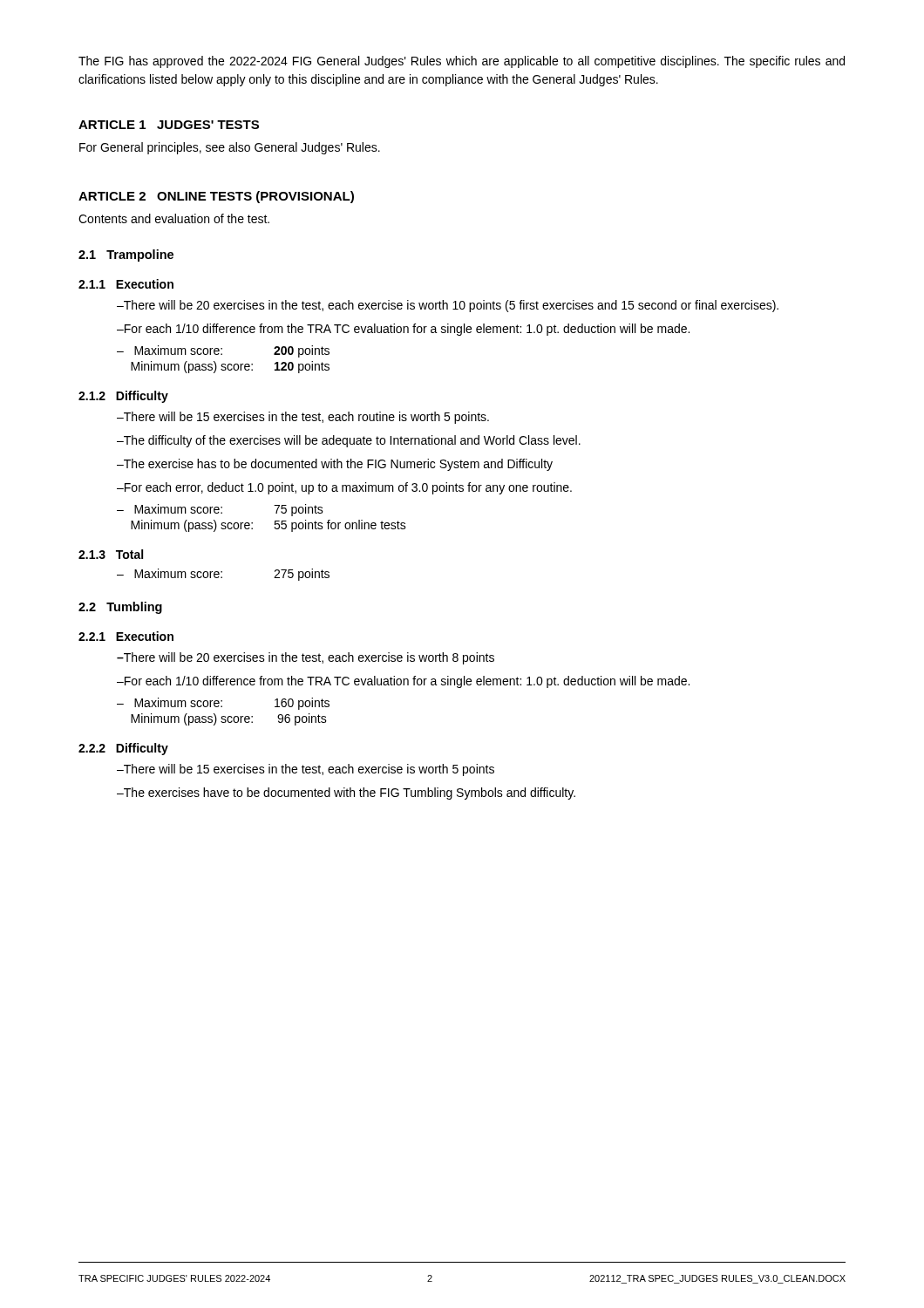Viewport: 924px width, 1308px height.
Task: Point to the text starting "ARTICLE 2 ONLINE TESTS"
Action: 216,196
